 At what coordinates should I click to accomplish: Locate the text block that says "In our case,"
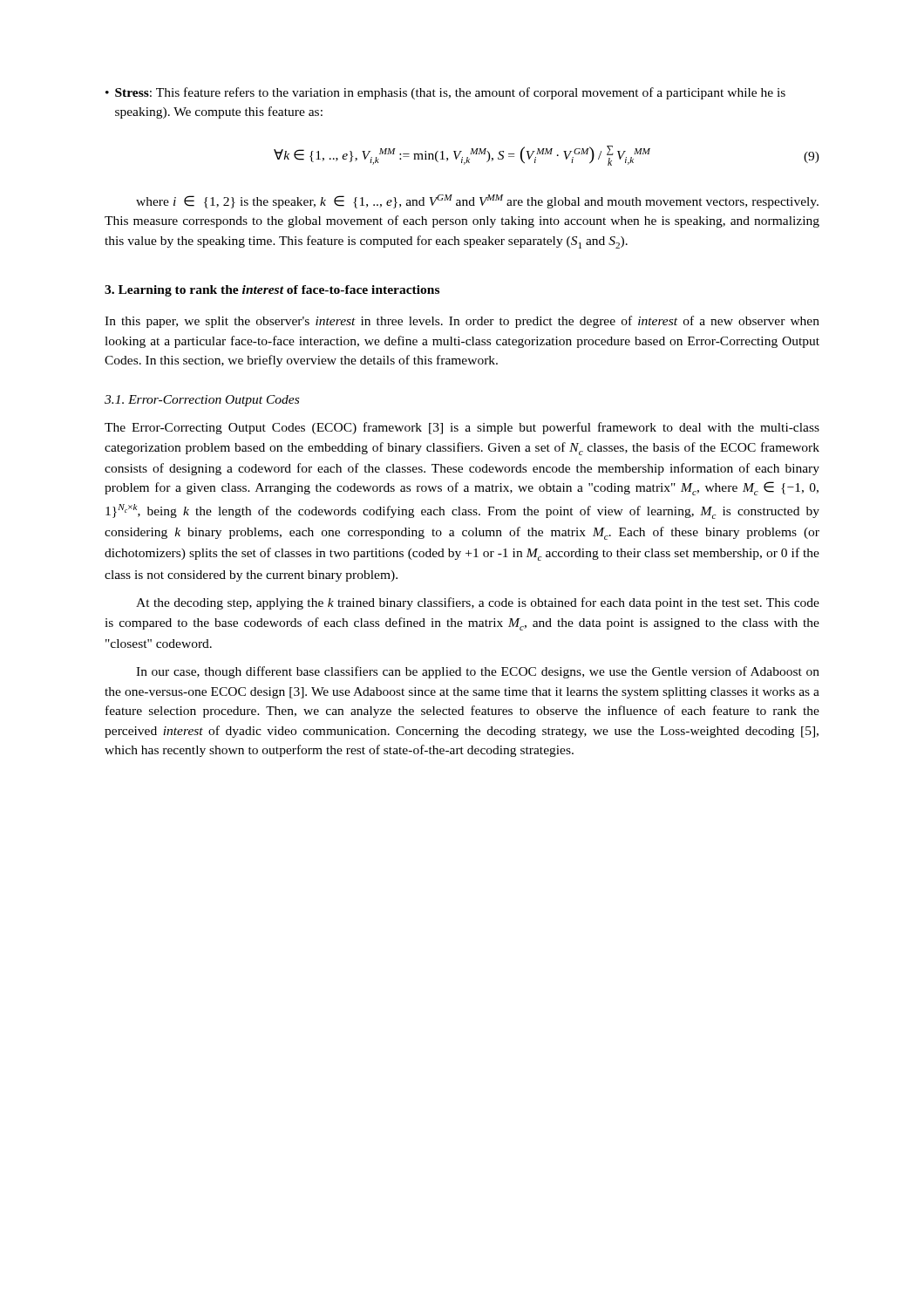462,711
